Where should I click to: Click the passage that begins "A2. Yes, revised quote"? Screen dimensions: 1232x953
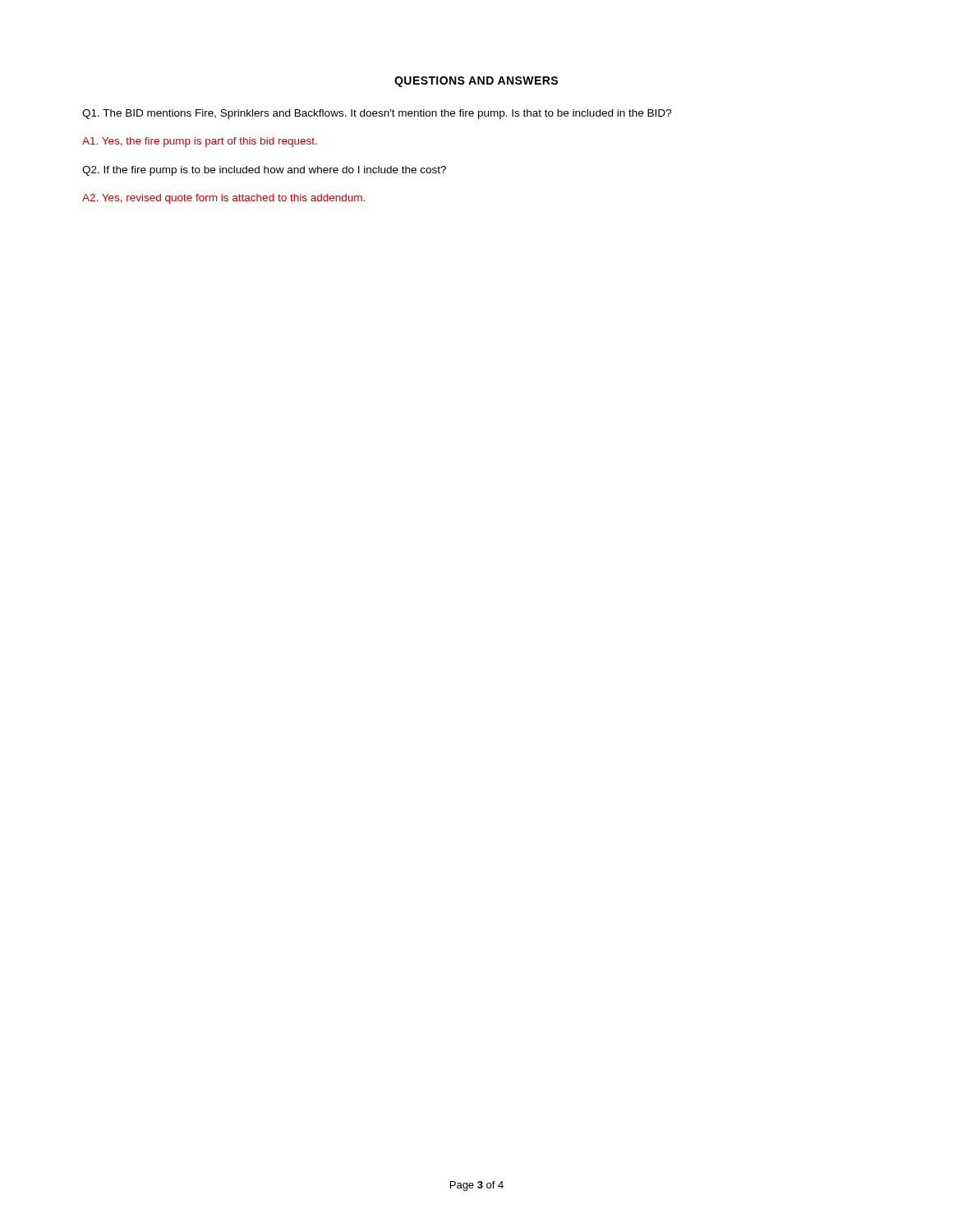point(224,197)
